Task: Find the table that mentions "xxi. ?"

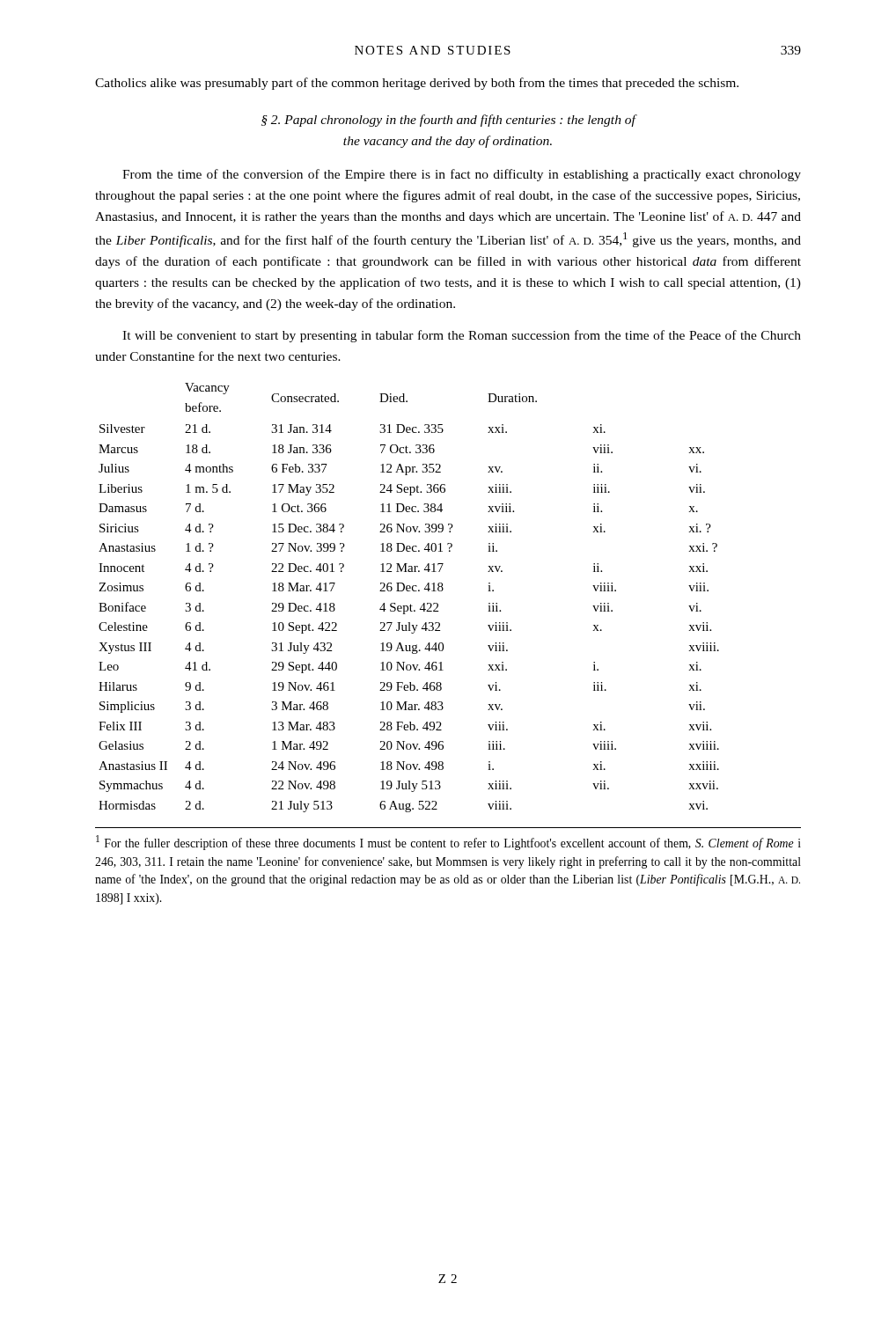Action: pos(448,597)
